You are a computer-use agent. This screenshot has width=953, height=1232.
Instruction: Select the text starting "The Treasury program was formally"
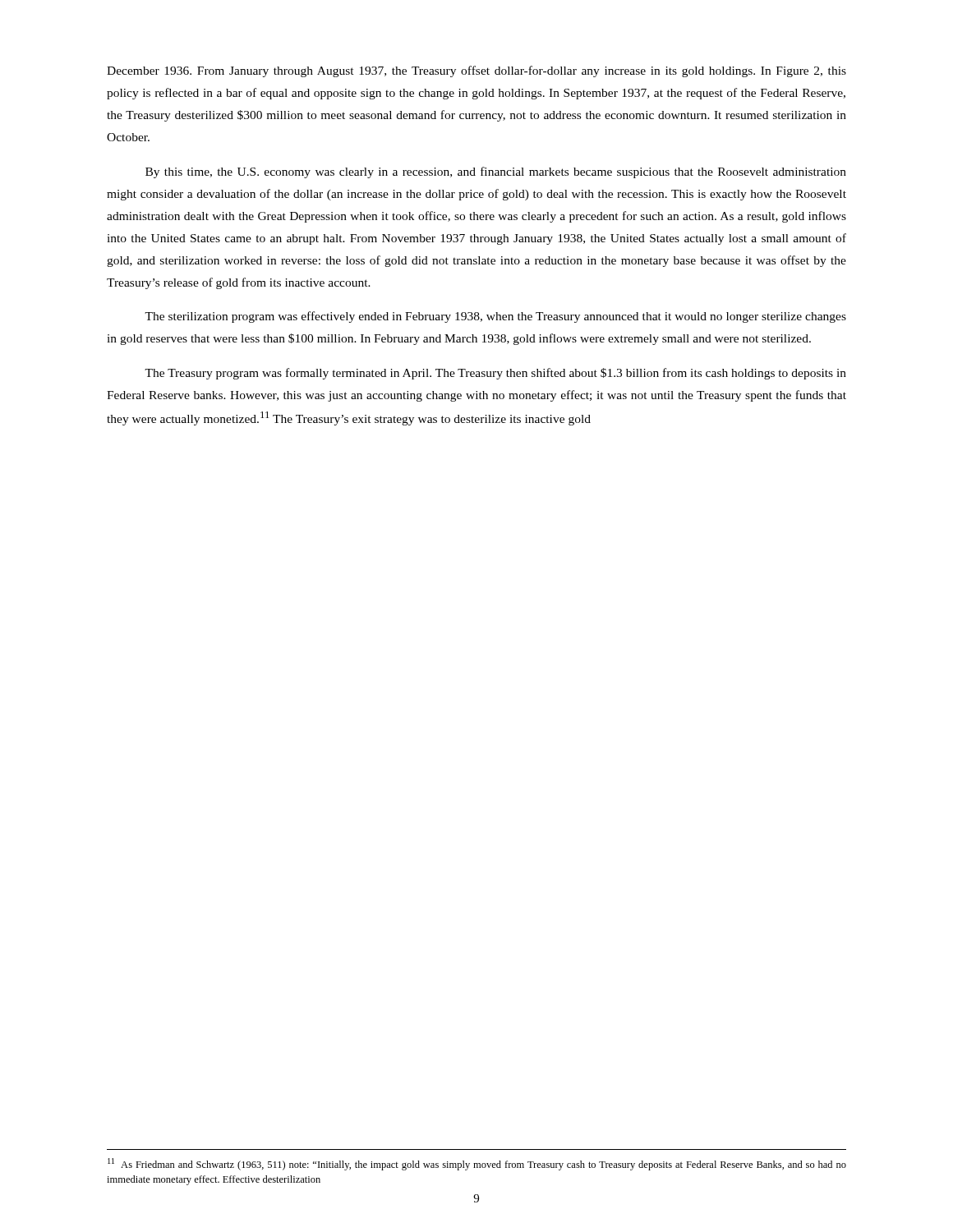tap(476, 395)
